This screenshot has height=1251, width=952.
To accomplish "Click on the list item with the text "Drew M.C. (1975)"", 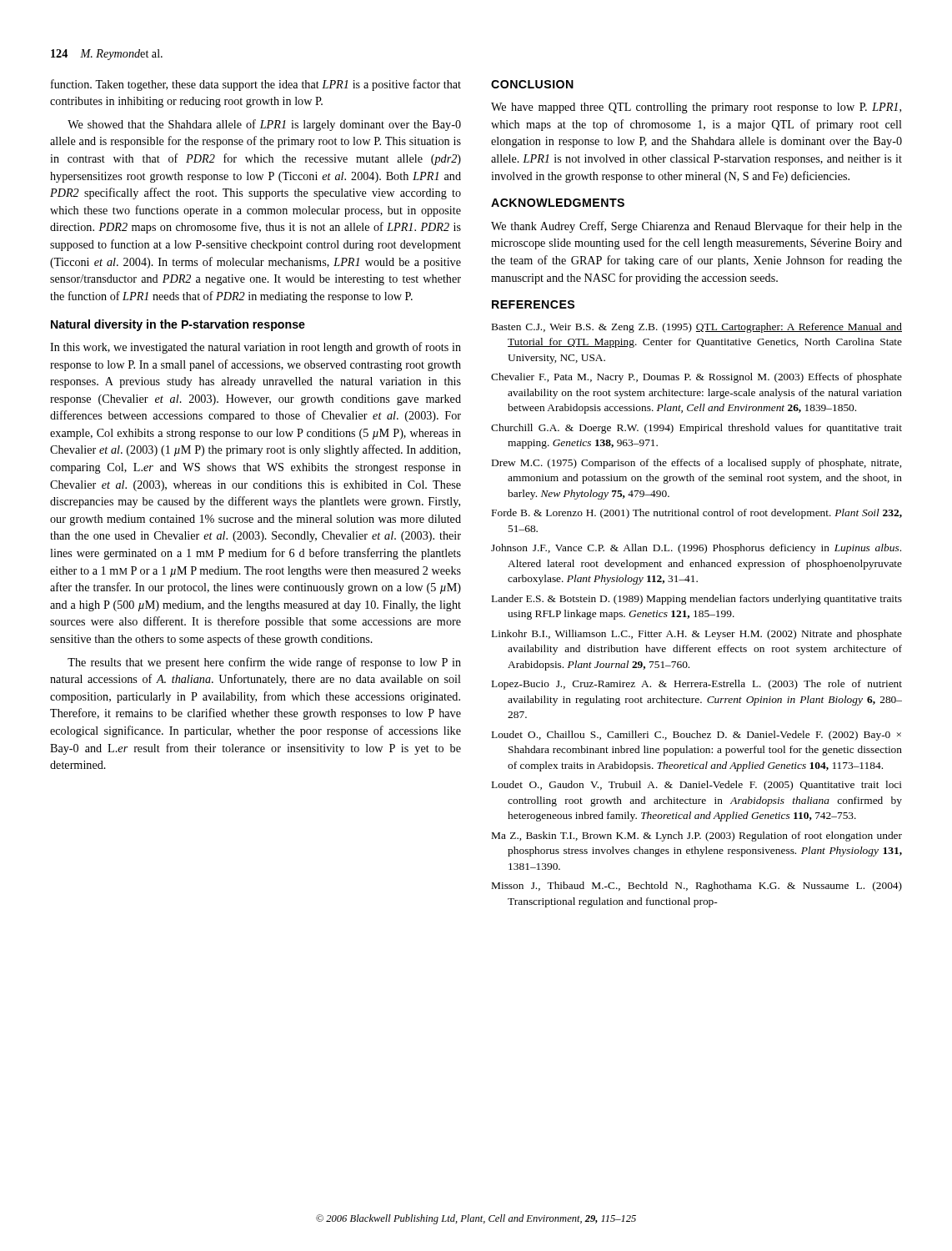I will tap(697, 478).
